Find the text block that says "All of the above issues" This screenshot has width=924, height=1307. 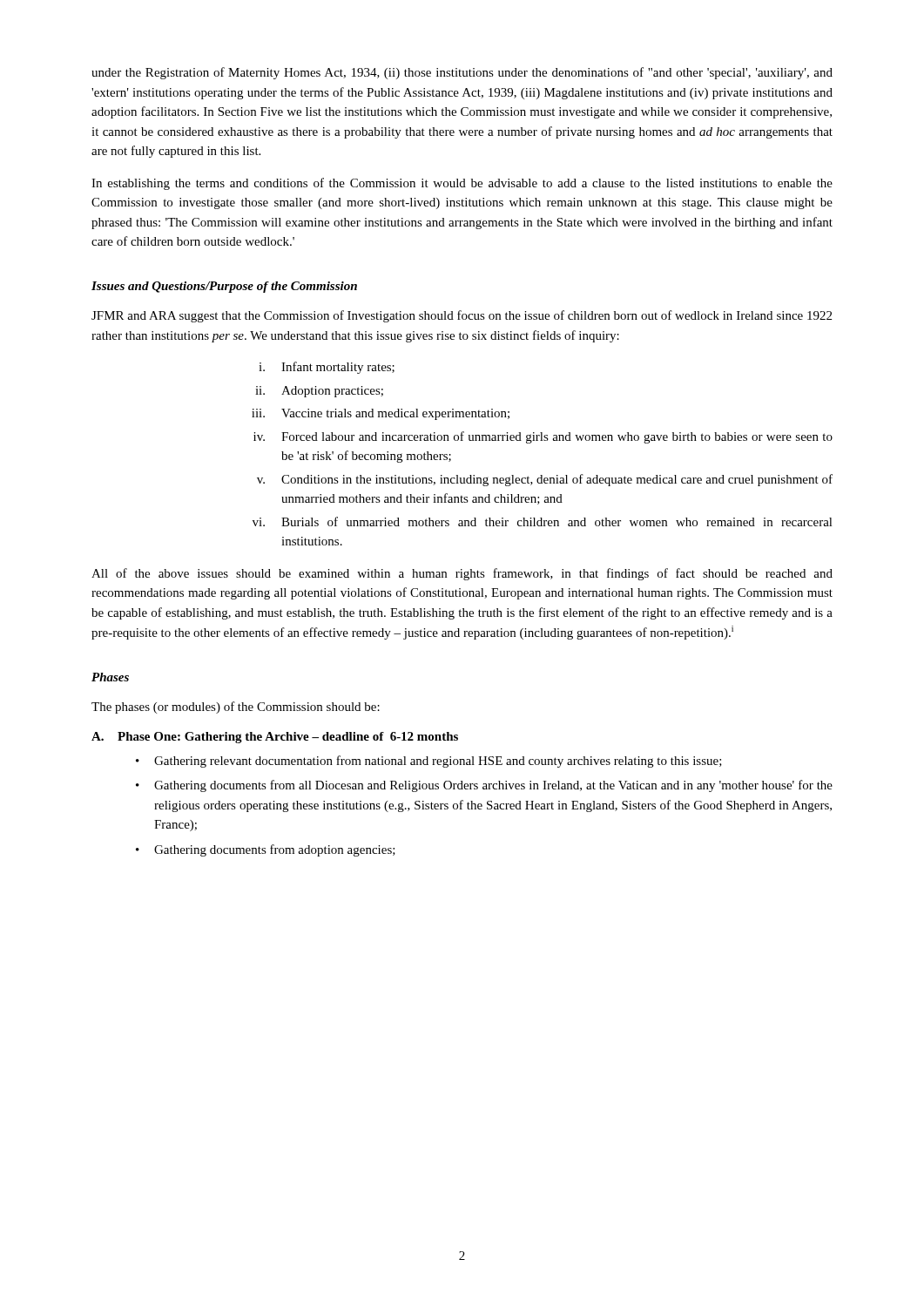point(462,603)
